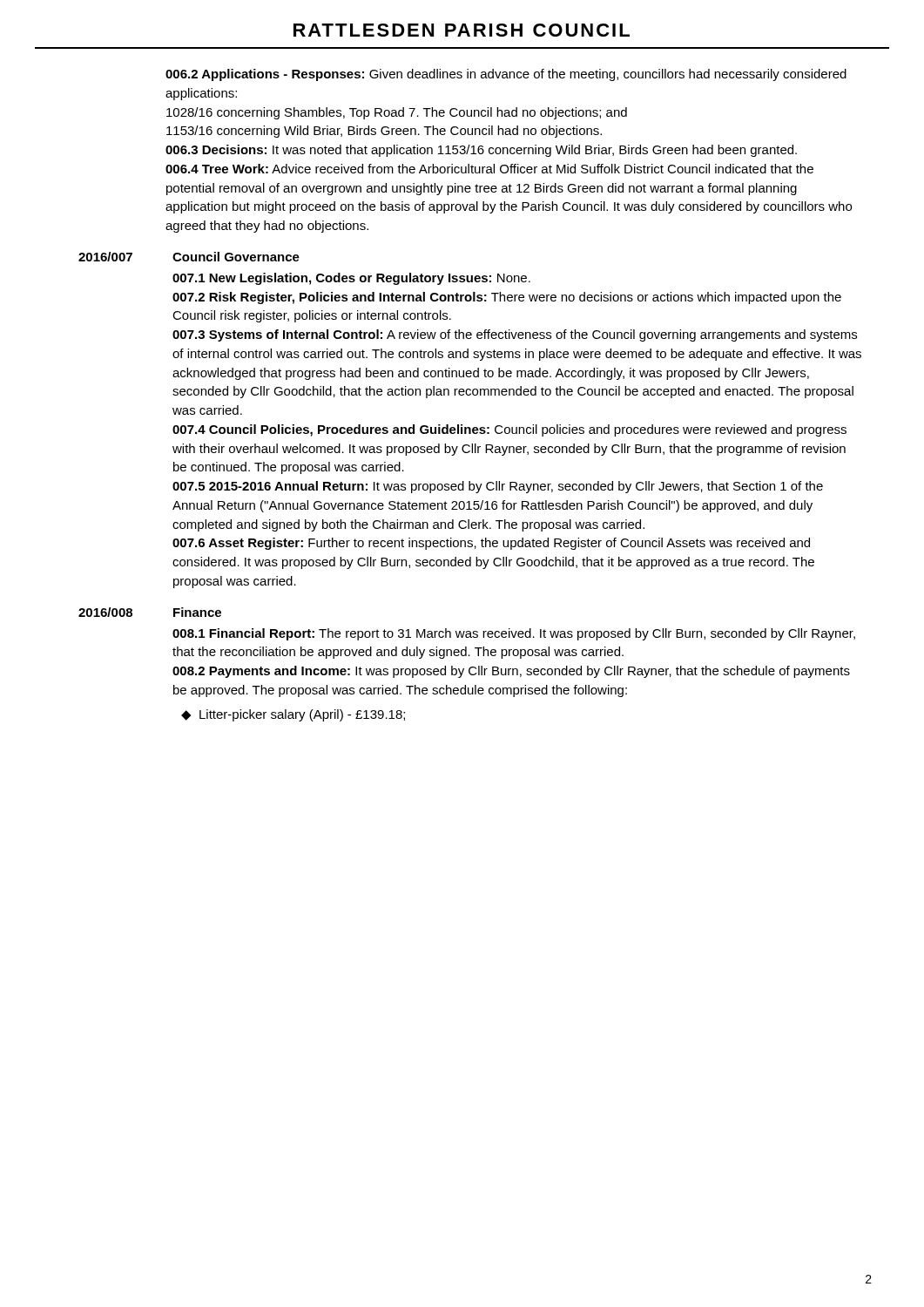Find the element starting "2 Applications - Responses: Given deadlines in advance"
The image size is (924, 1307).
coord(509,149)
